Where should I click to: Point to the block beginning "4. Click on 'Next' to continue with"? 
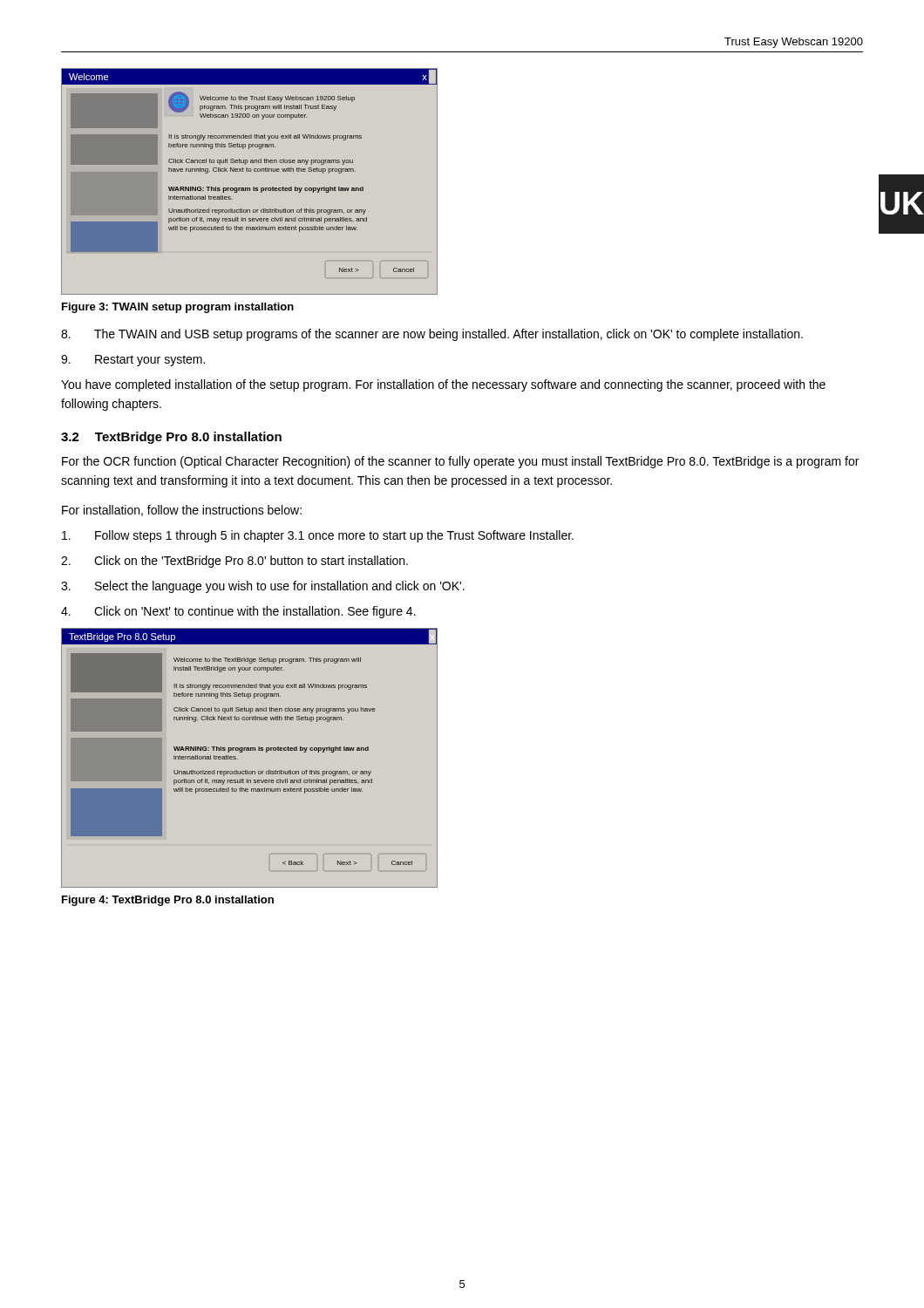tap(238, 612)
